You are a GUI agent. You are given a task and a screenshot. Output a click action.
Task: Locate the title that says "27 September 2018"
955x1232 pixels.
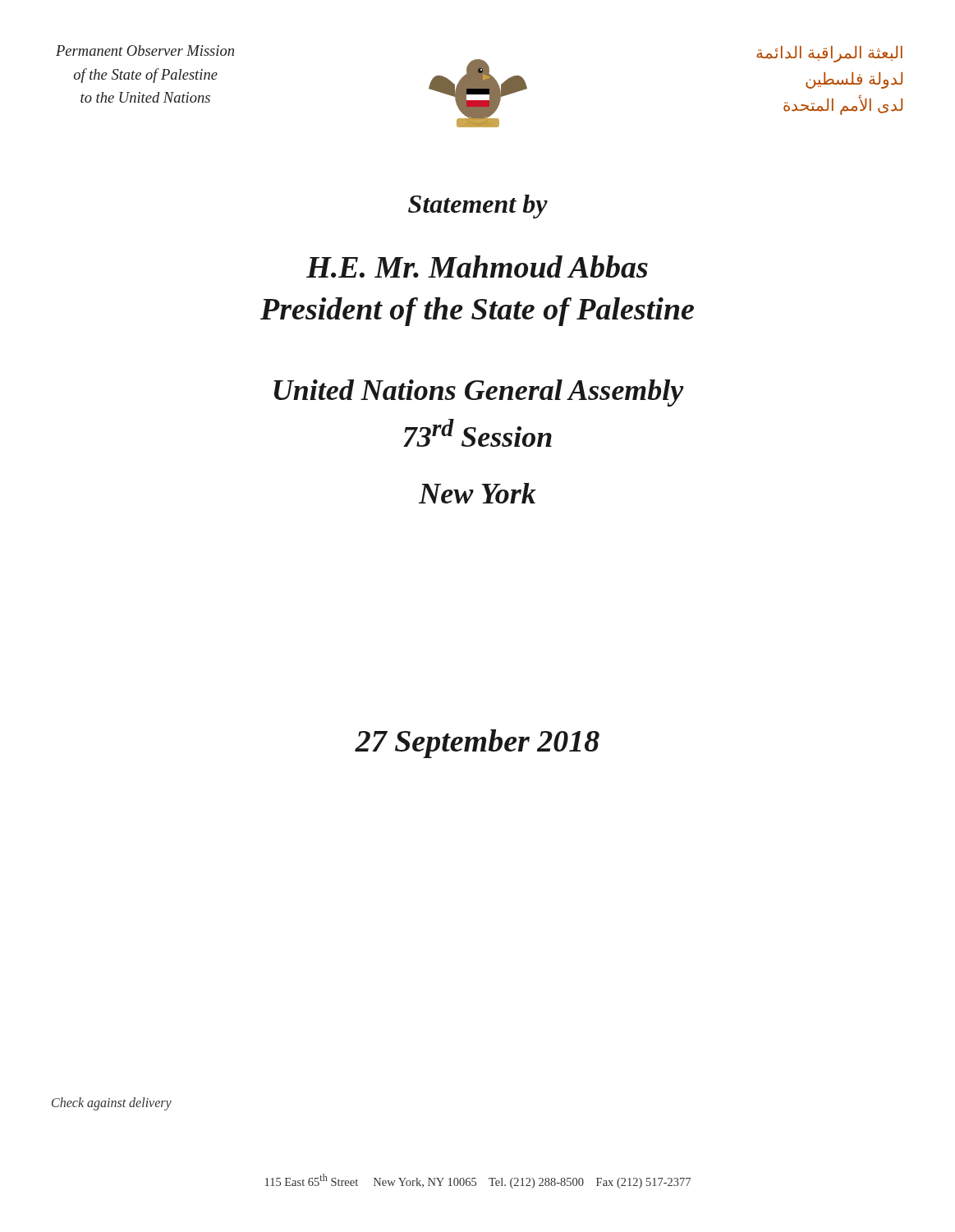(478, 741)
